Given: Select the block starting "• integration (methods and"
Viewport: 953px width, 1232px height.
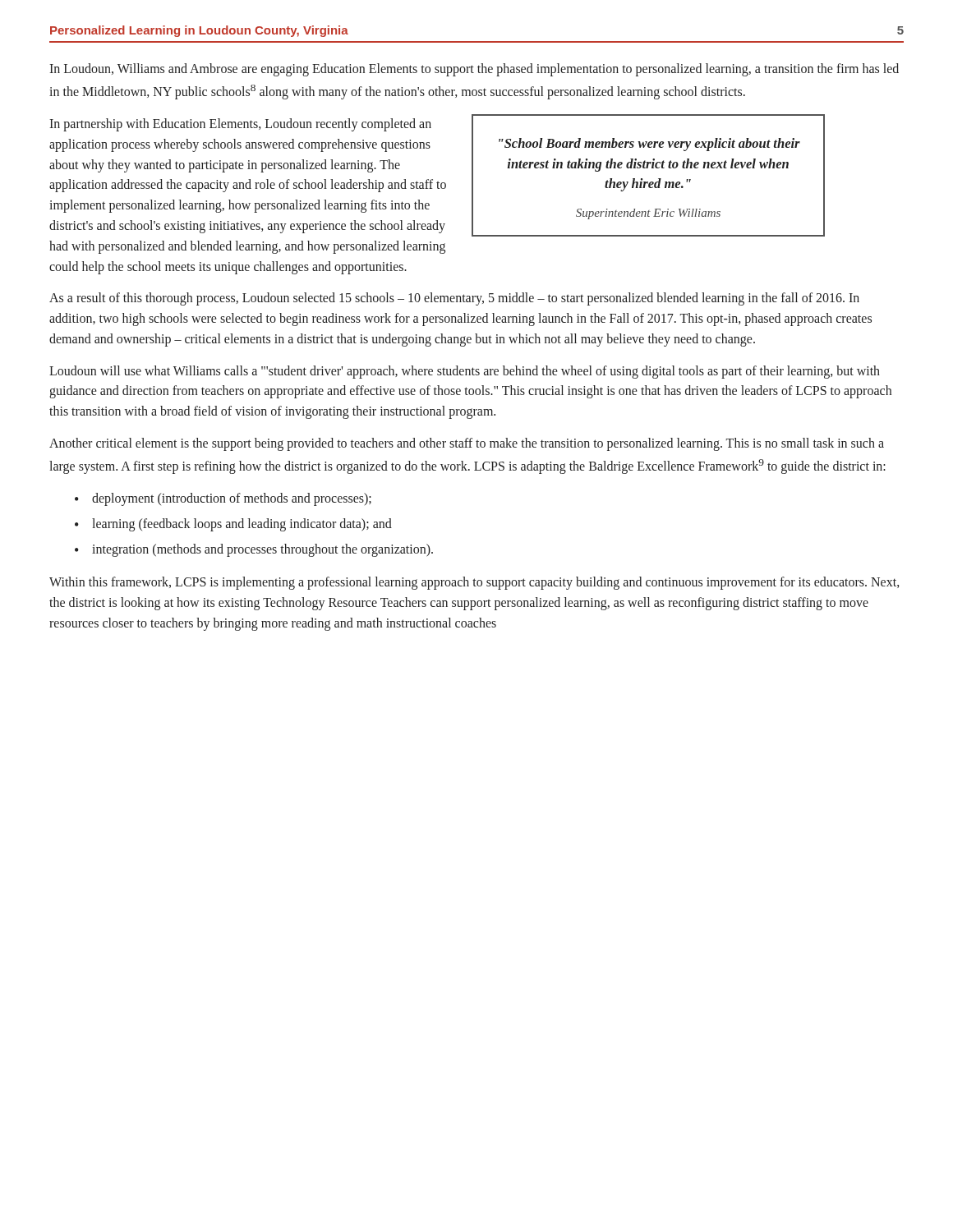Looking at the screenshot, I should (254, 550).
